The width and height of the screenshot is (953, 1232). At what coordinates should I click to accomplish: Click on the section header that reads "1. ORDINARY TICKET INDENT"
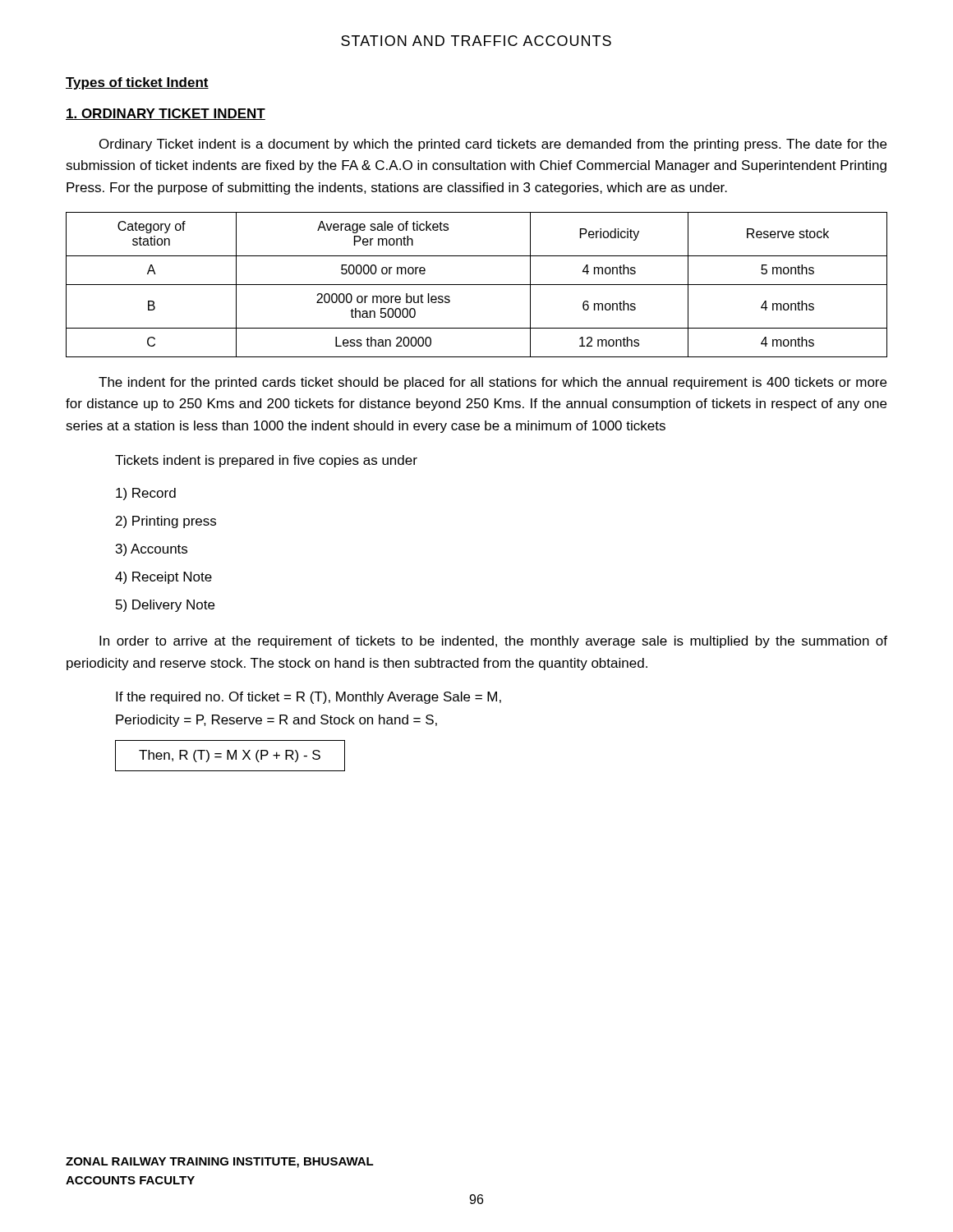tap(165, 114)
